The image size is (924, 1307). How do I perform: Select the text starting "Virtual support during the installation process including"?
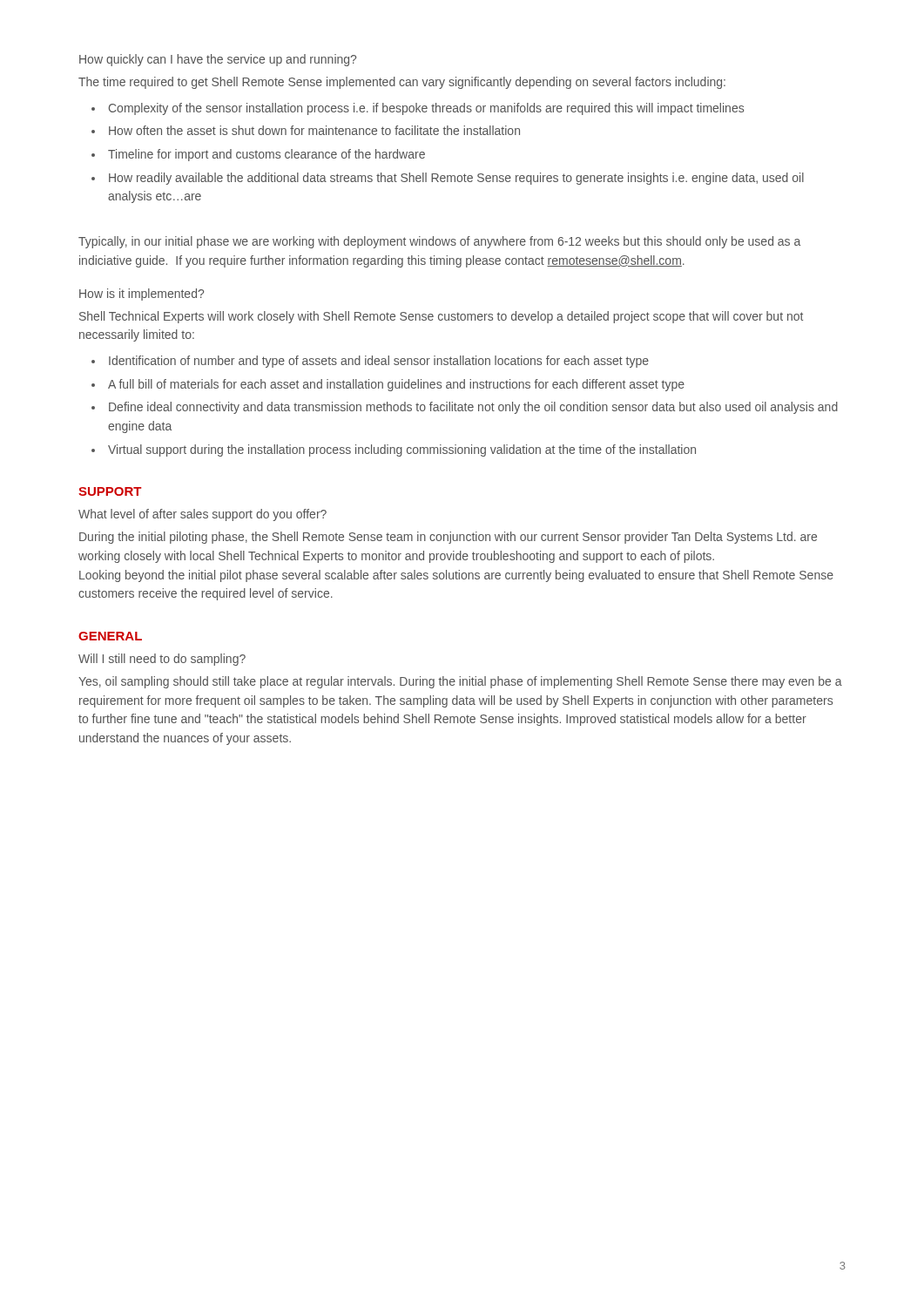point(402,449)
